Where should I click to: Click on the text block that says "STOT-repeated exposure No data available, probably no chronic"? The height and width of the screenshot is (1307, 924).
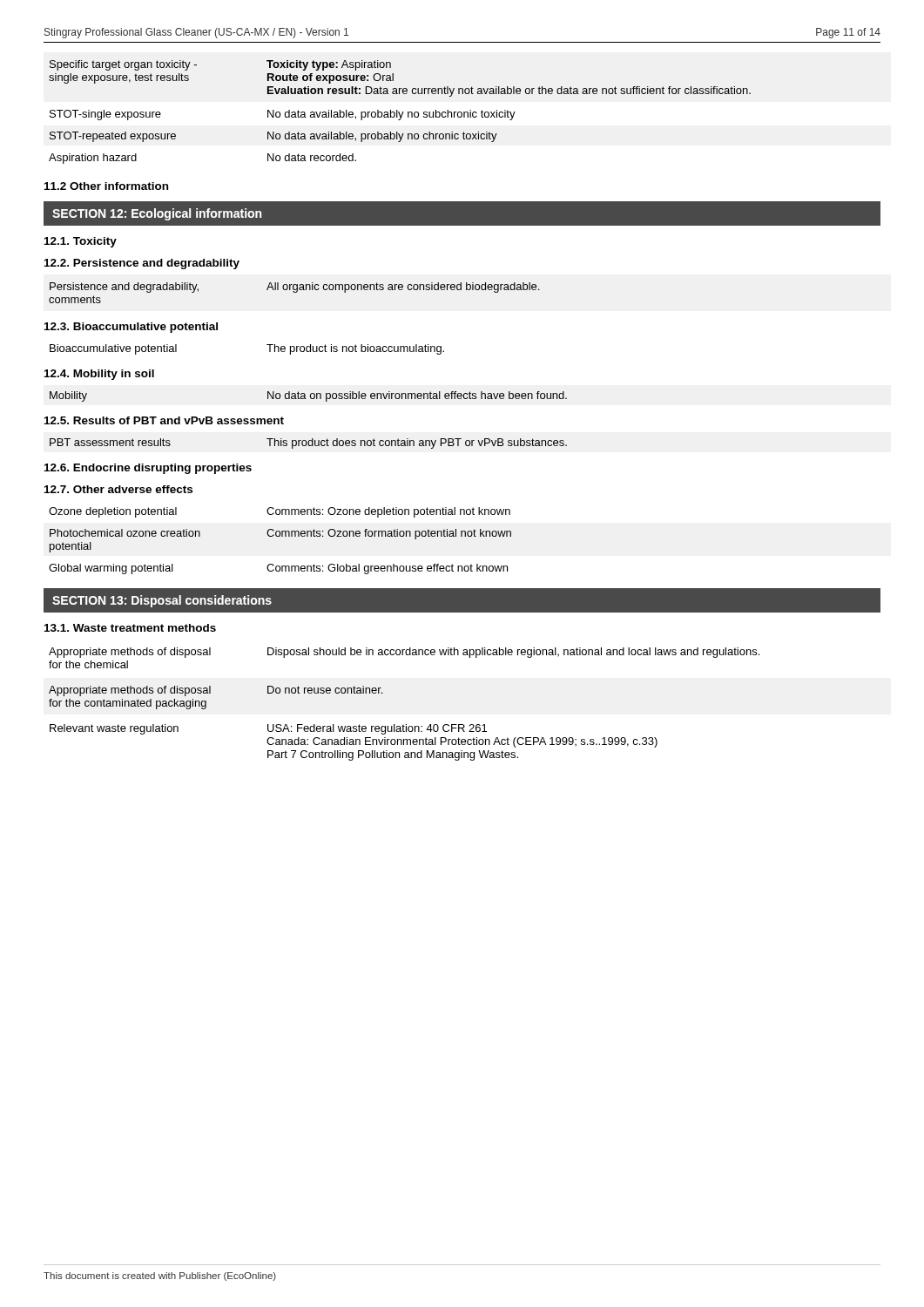tap(467, 136)
